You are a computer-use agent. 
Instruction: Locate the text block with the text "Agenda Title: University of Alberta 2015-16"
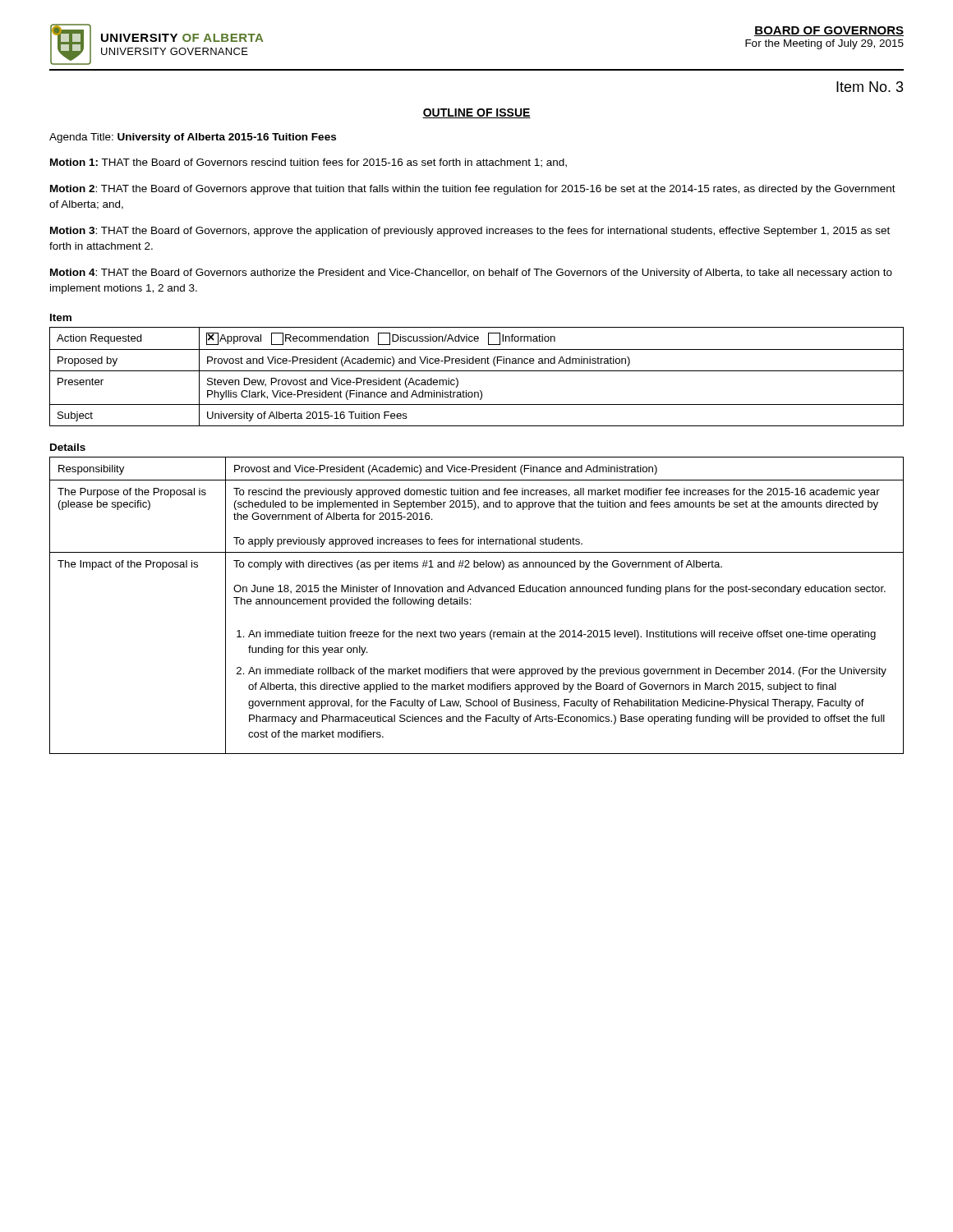[193, 137]
